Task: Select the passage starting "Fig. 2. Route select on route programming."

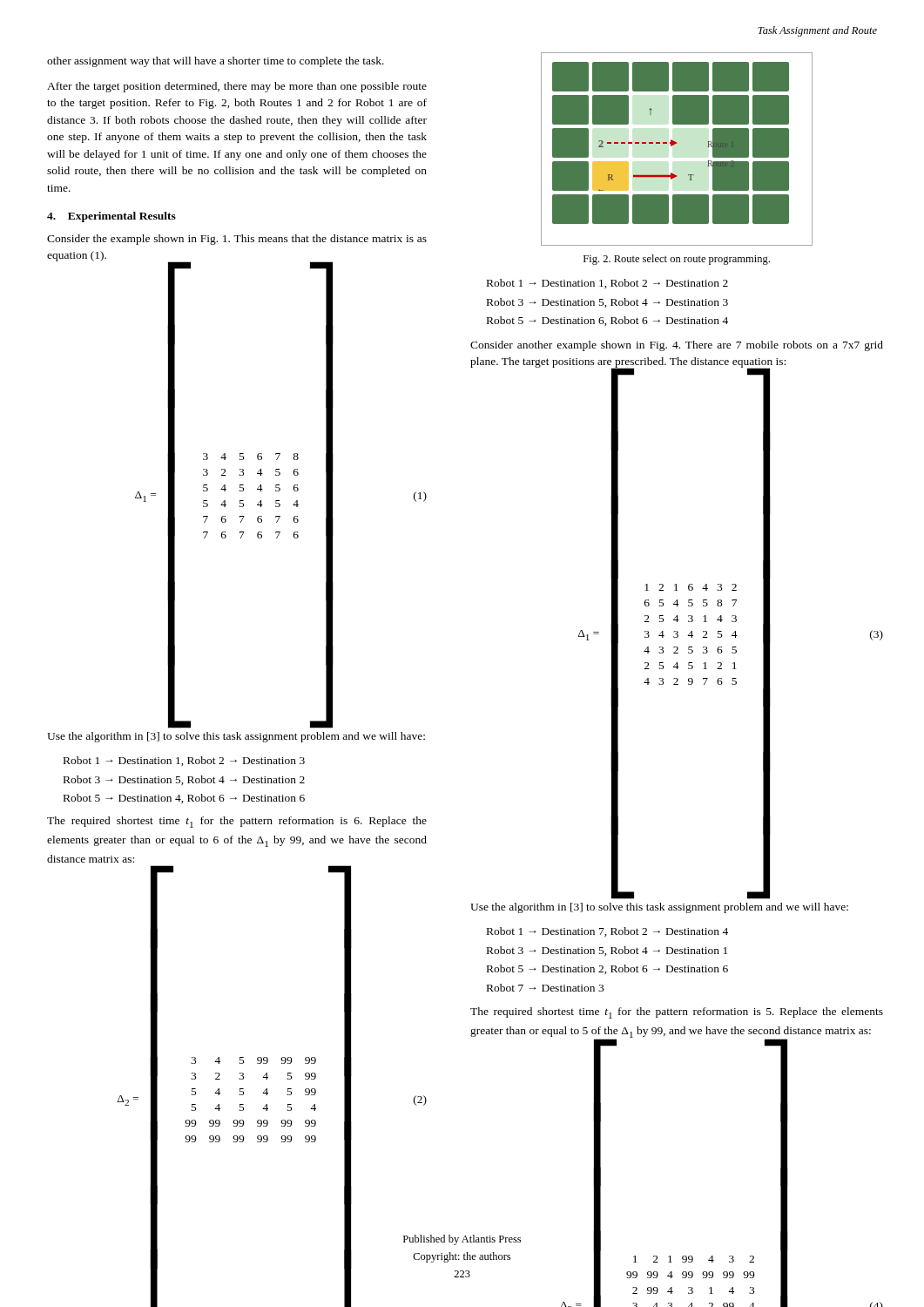Action: coord(677,259)
